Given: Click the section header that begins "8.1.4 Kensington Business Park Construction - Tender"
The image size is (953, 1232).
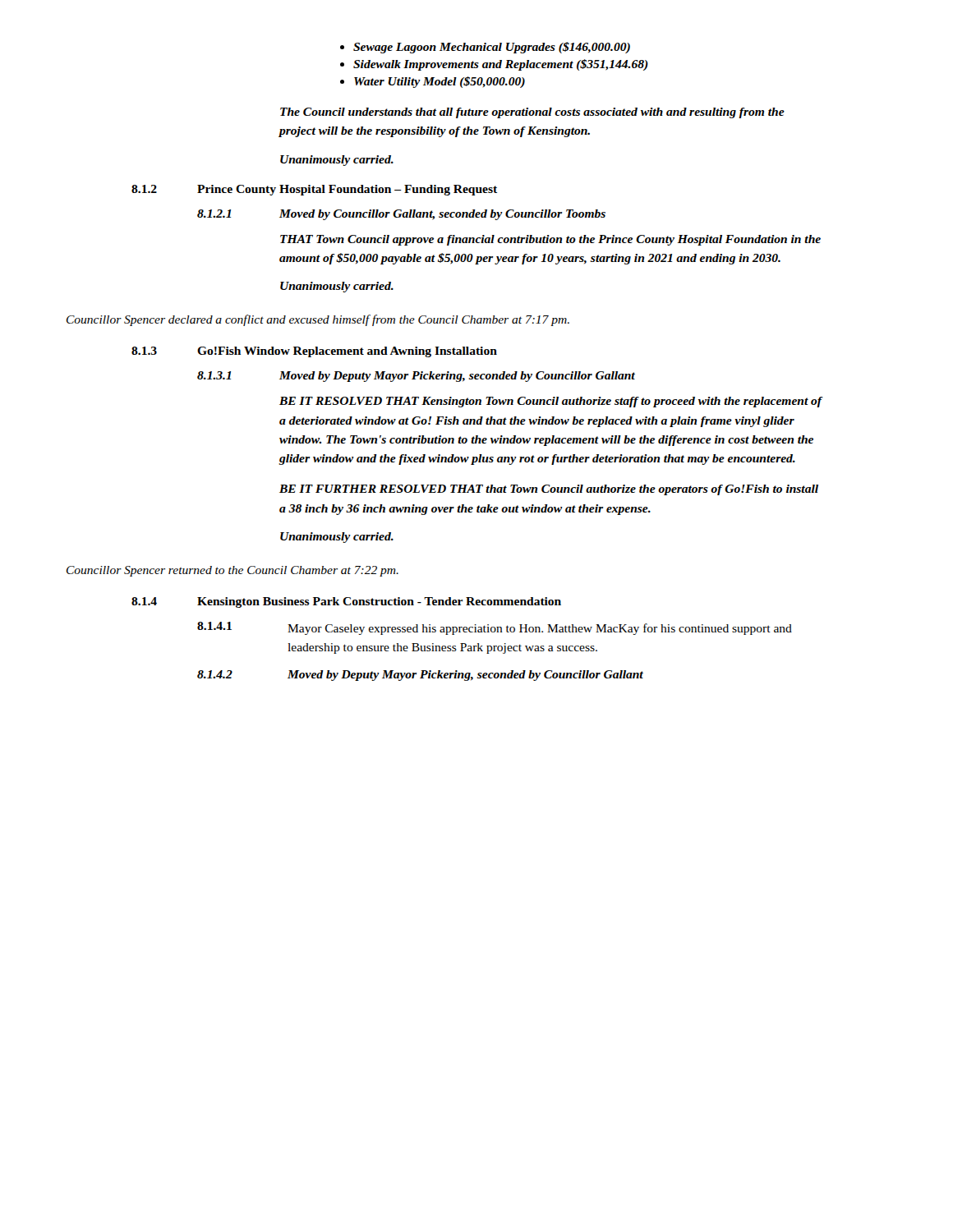Looking at the screenshot, I should [346, 601].
